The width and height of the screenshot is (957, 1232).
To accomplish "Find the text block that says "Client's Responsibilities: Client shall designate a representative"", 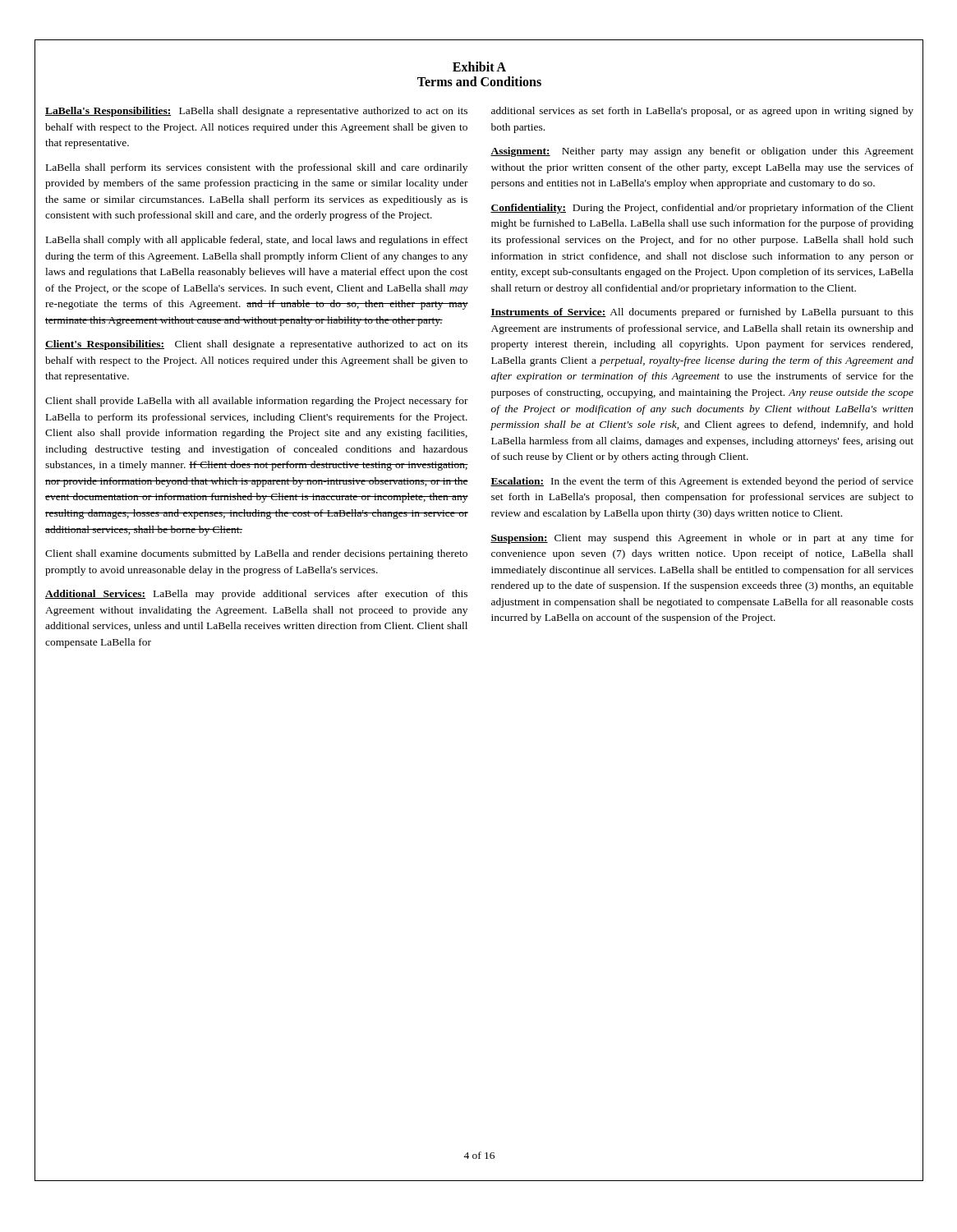I will click(256, 360).
